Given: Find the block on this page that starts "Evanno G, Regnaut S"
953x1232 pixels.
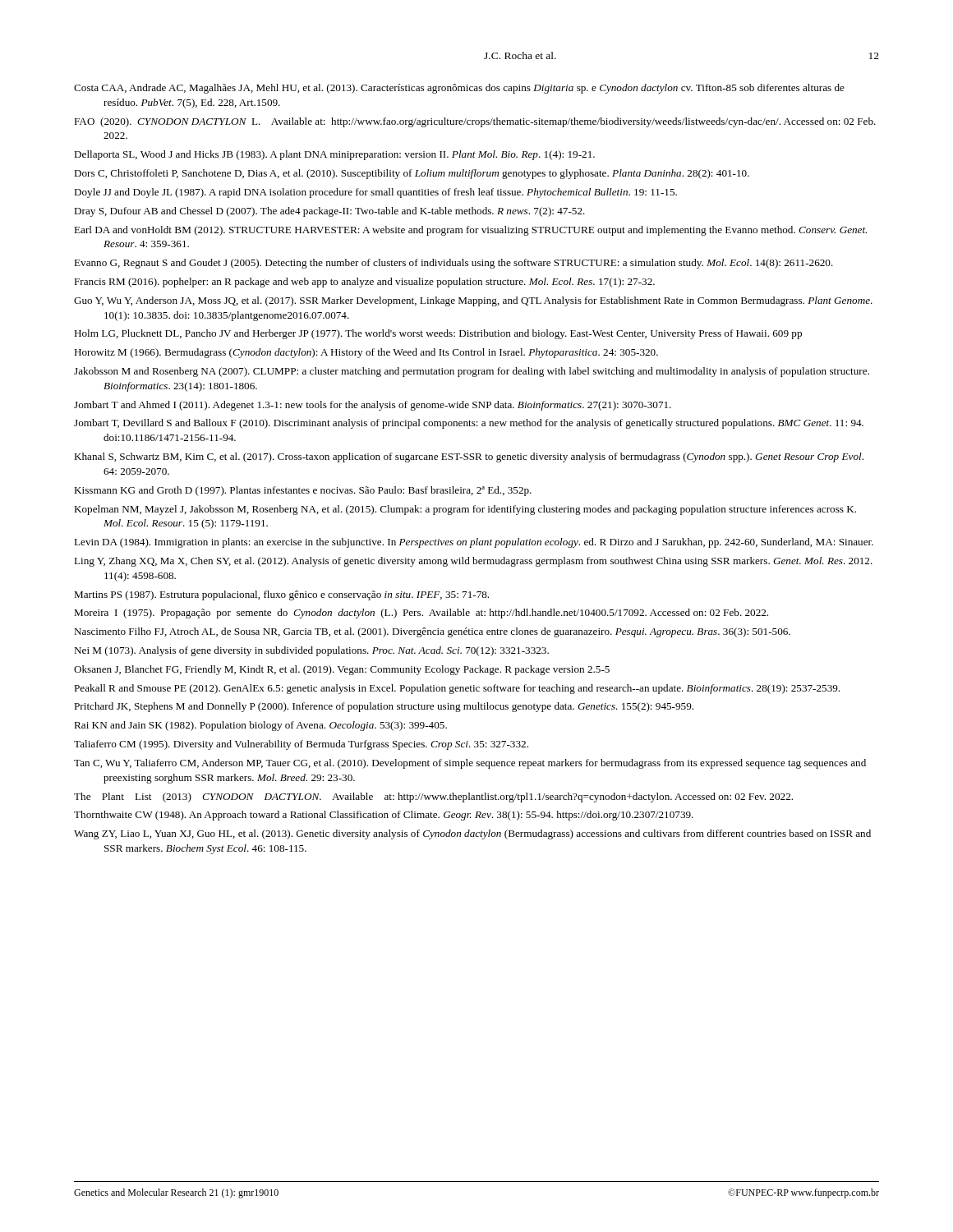Looking at the screenshot, I should point(454,263).
